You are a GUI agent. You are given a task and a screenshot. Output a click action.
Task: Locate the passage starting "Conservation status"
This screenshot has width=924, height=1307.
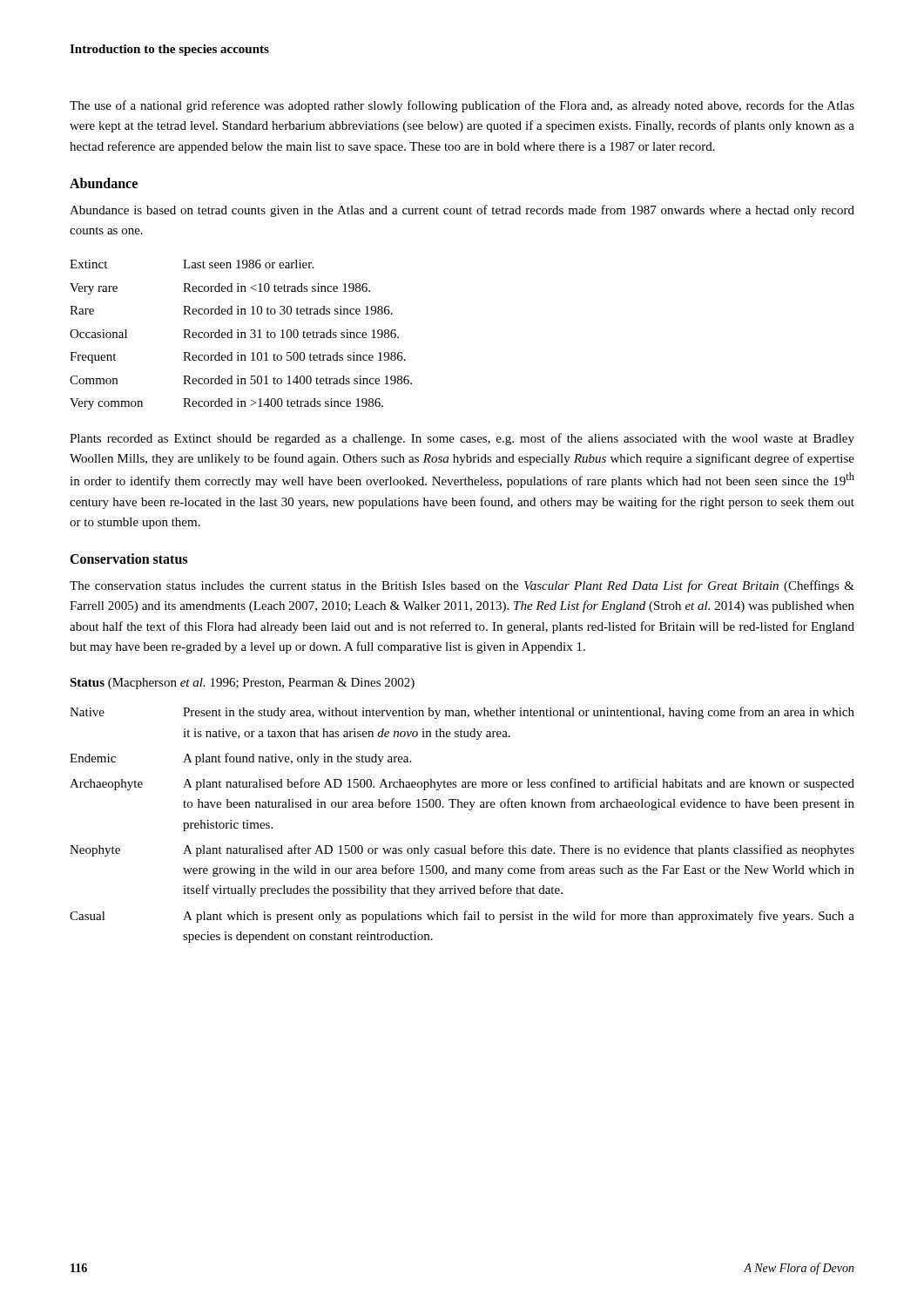(129, 559)
